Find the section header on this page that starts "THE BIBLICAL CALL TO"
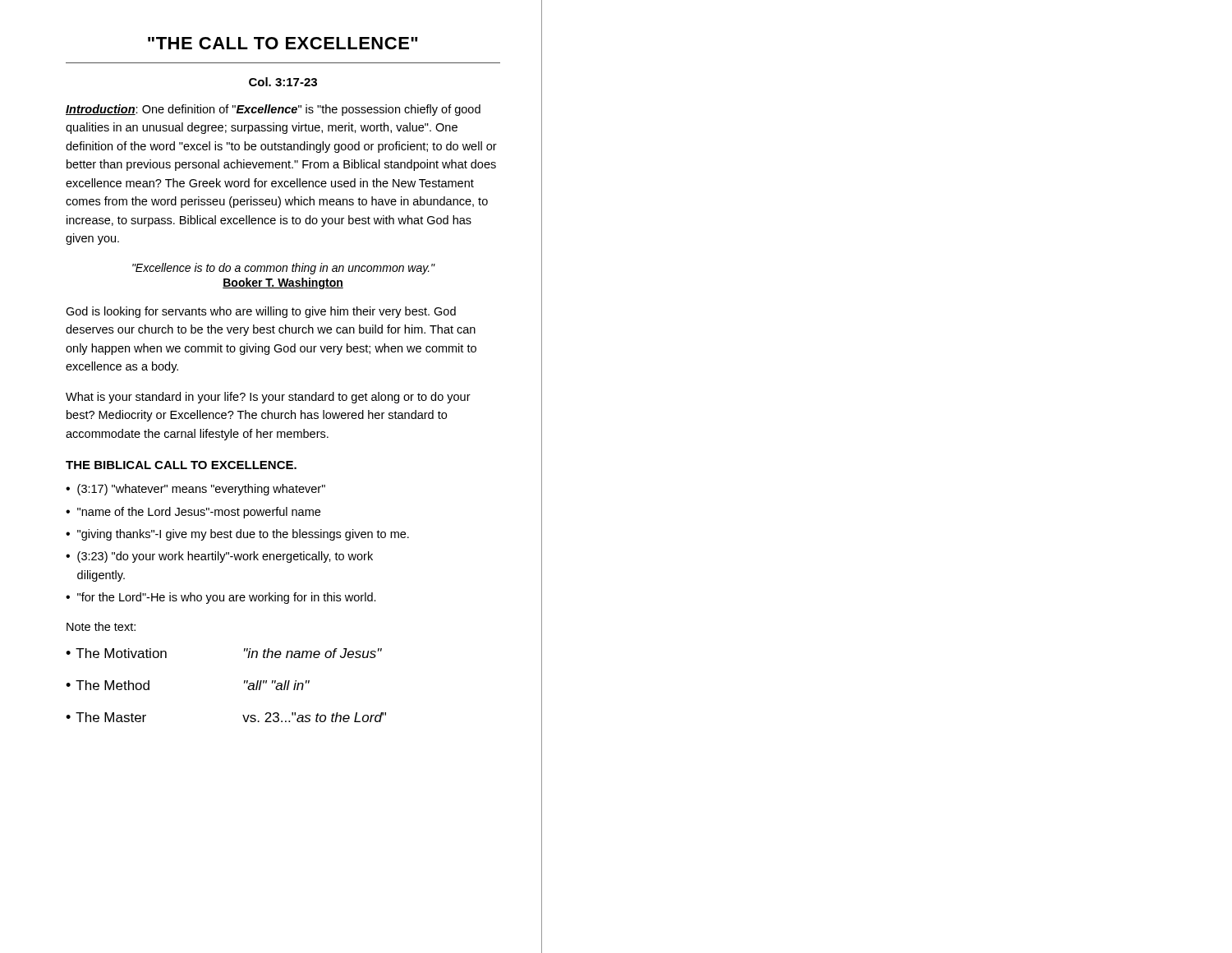Screen dimensions: 953x1232 pos(181,465)
